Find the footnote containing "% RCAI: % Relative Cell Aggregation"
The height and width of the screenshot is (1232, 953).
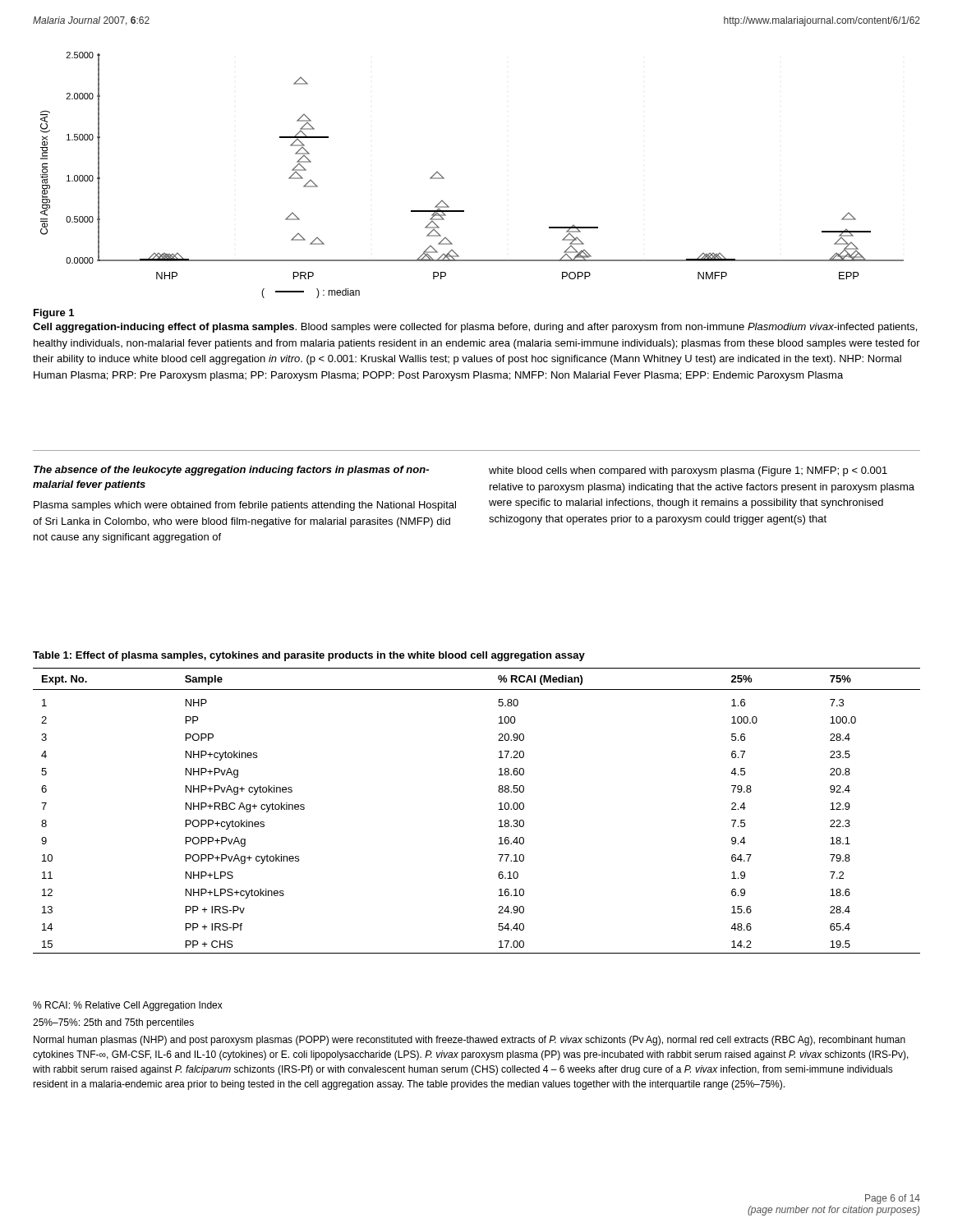[x=476, y=1045]
